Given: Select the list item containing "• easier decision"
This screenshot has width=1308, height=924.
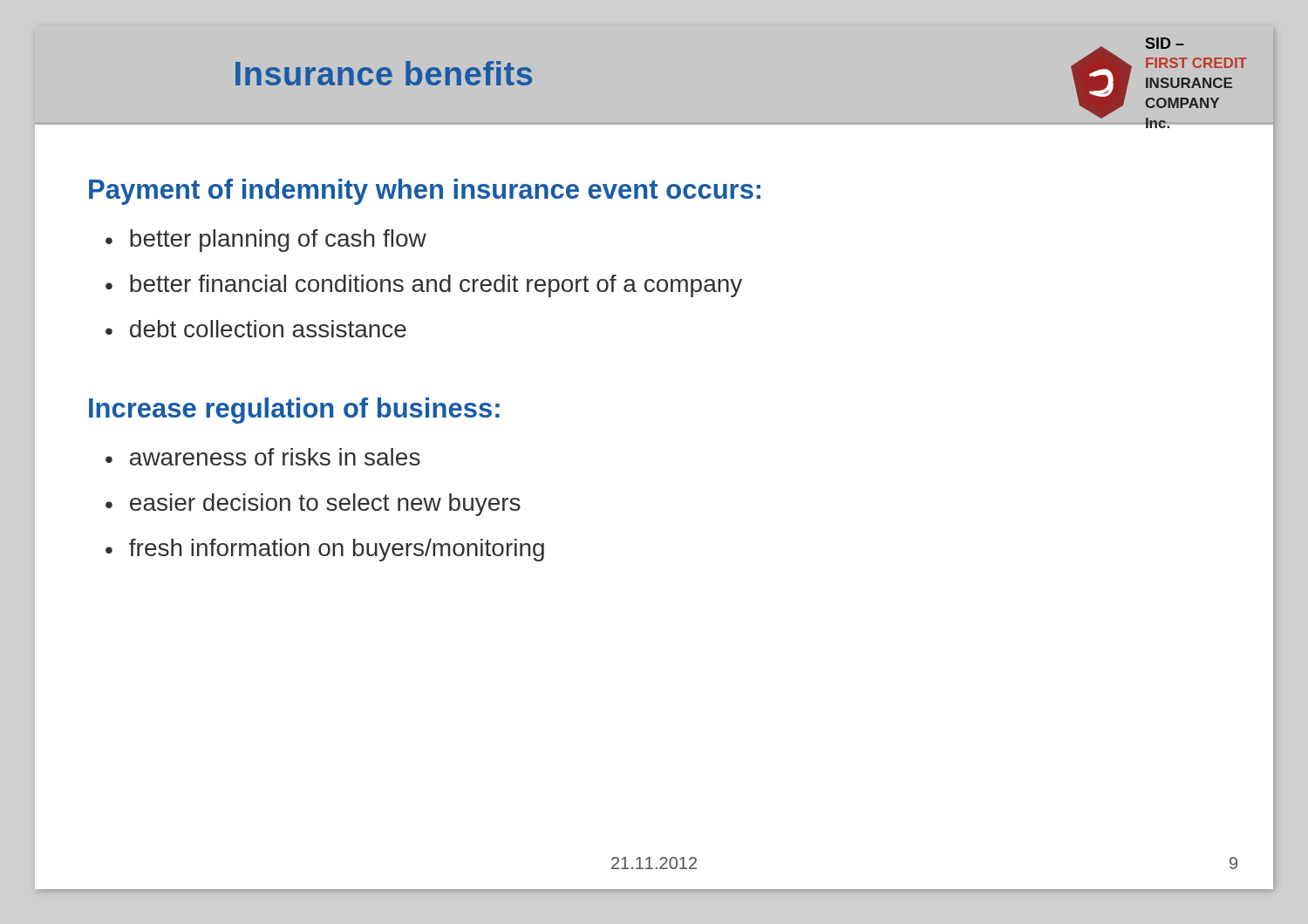Looking at the screenshot, I should point(313,504).
